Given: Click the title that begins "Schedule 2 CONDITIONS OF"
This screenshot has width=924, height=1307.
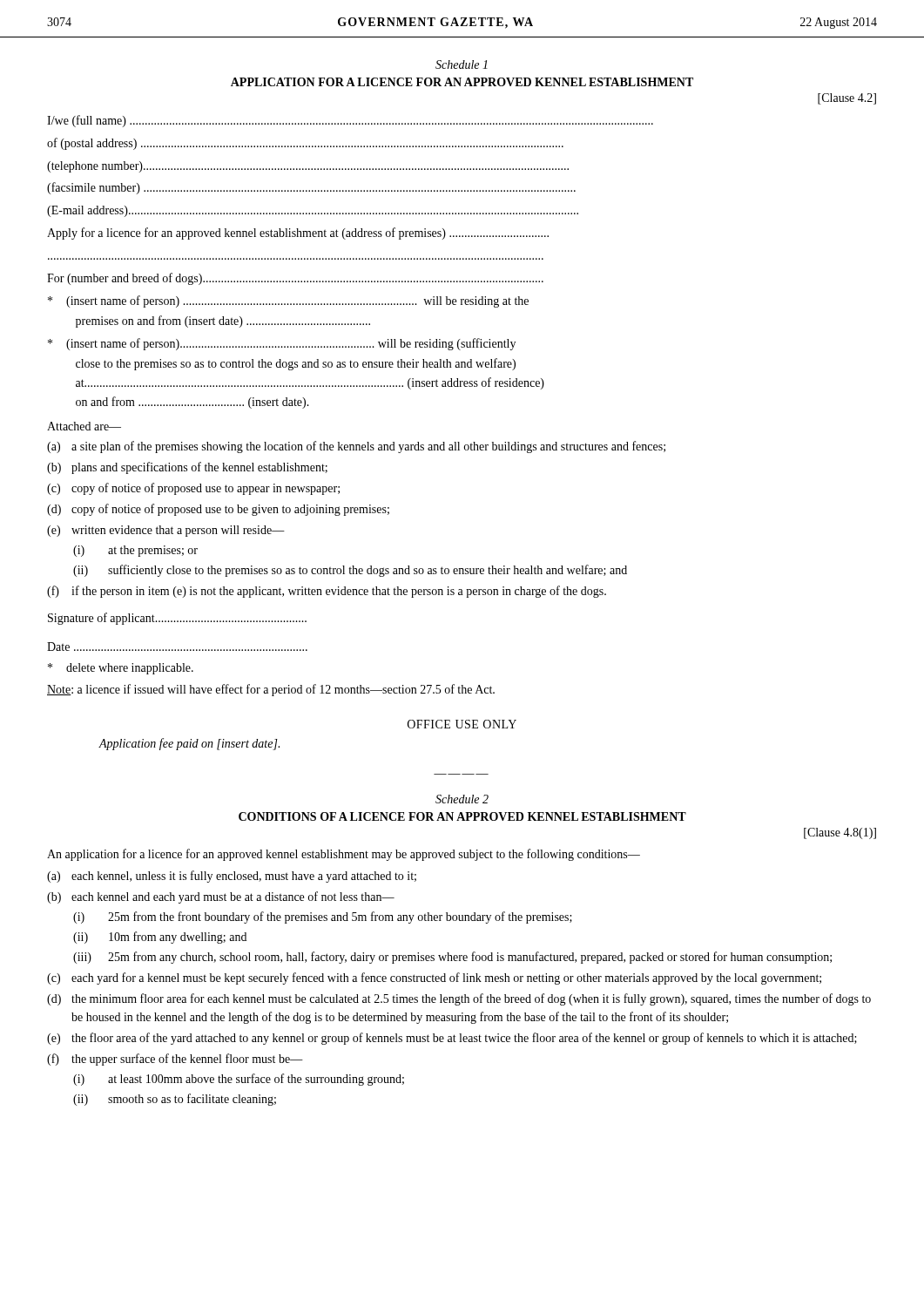Looking at the screenshot, I should [x=462, y=809].
